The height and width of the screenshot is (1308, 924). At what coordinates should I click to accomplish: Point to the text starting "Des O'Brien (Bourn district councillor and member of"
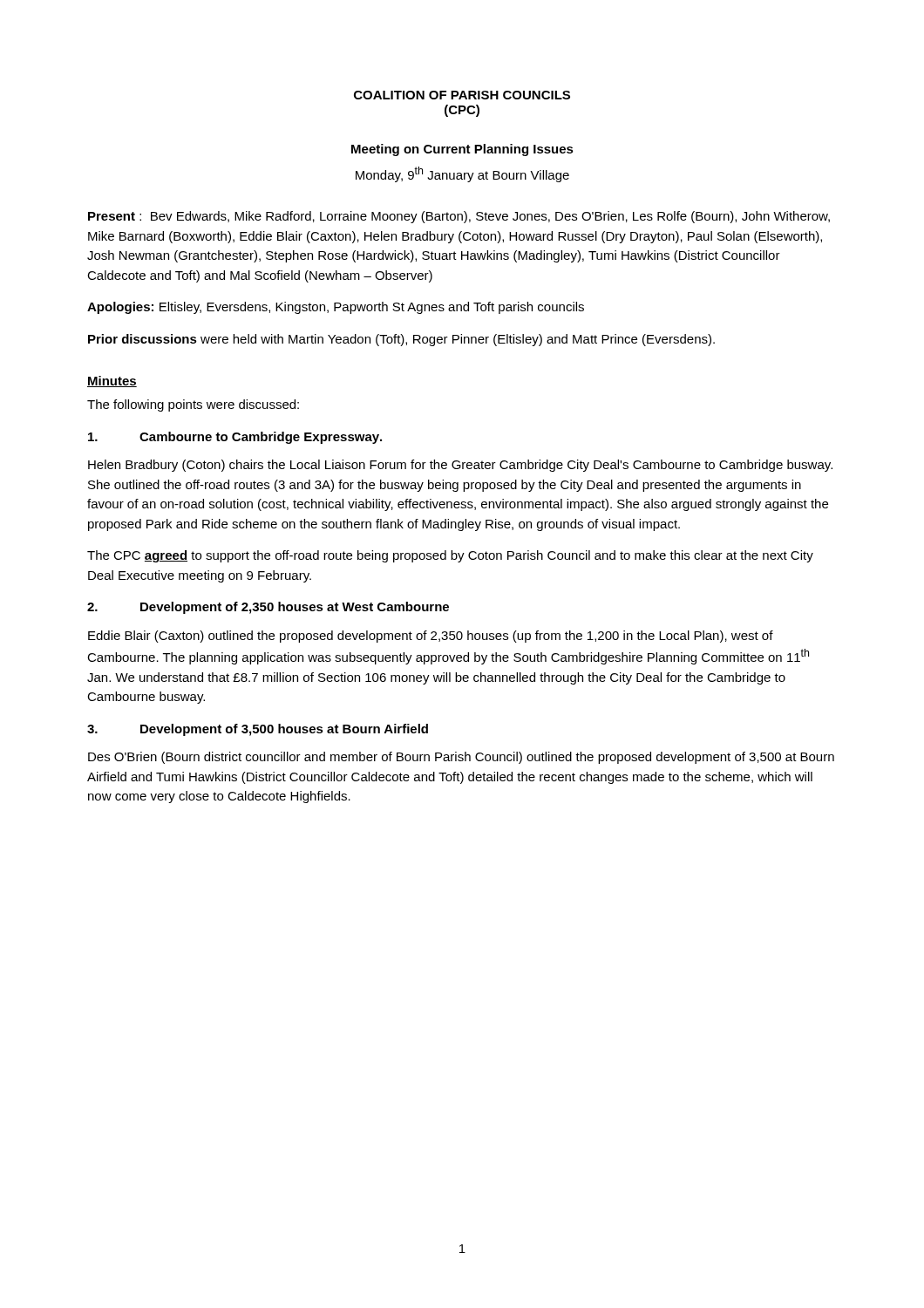tap(461, 776)
